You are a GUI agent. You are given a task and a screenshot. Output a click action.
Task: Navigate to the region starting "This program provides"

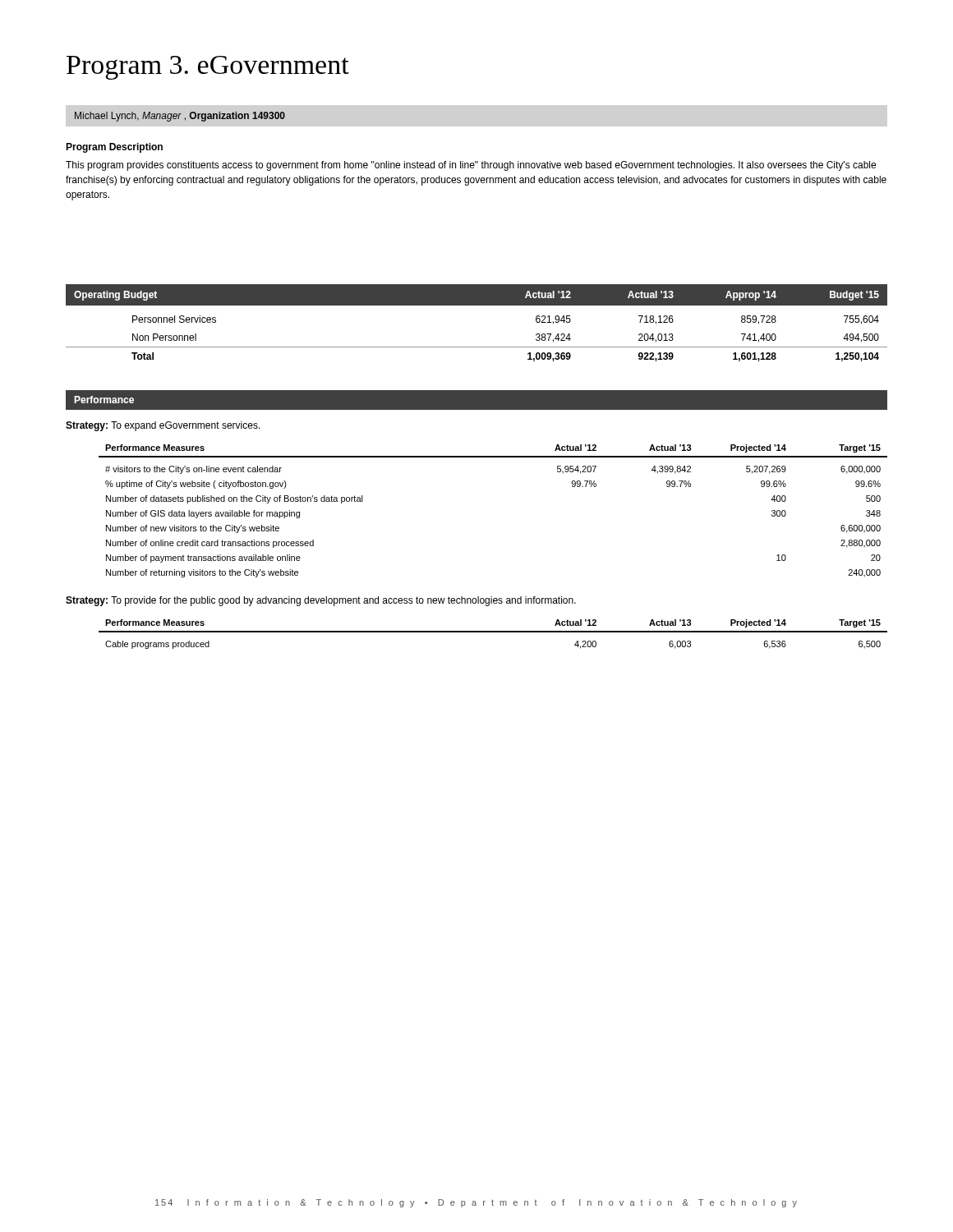(476, 180)
